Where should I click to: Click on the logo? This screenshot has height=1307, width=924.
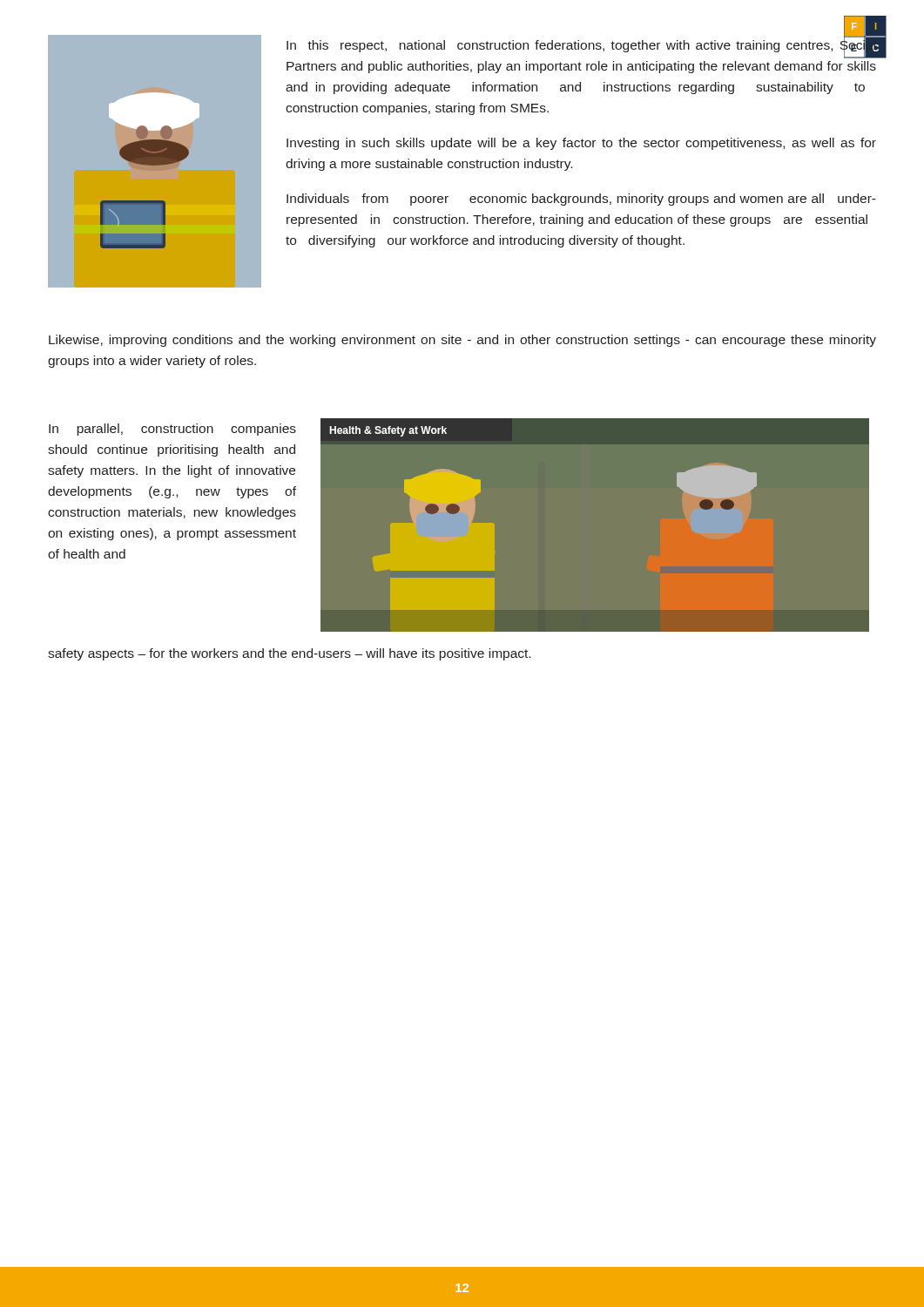(874, 37)
